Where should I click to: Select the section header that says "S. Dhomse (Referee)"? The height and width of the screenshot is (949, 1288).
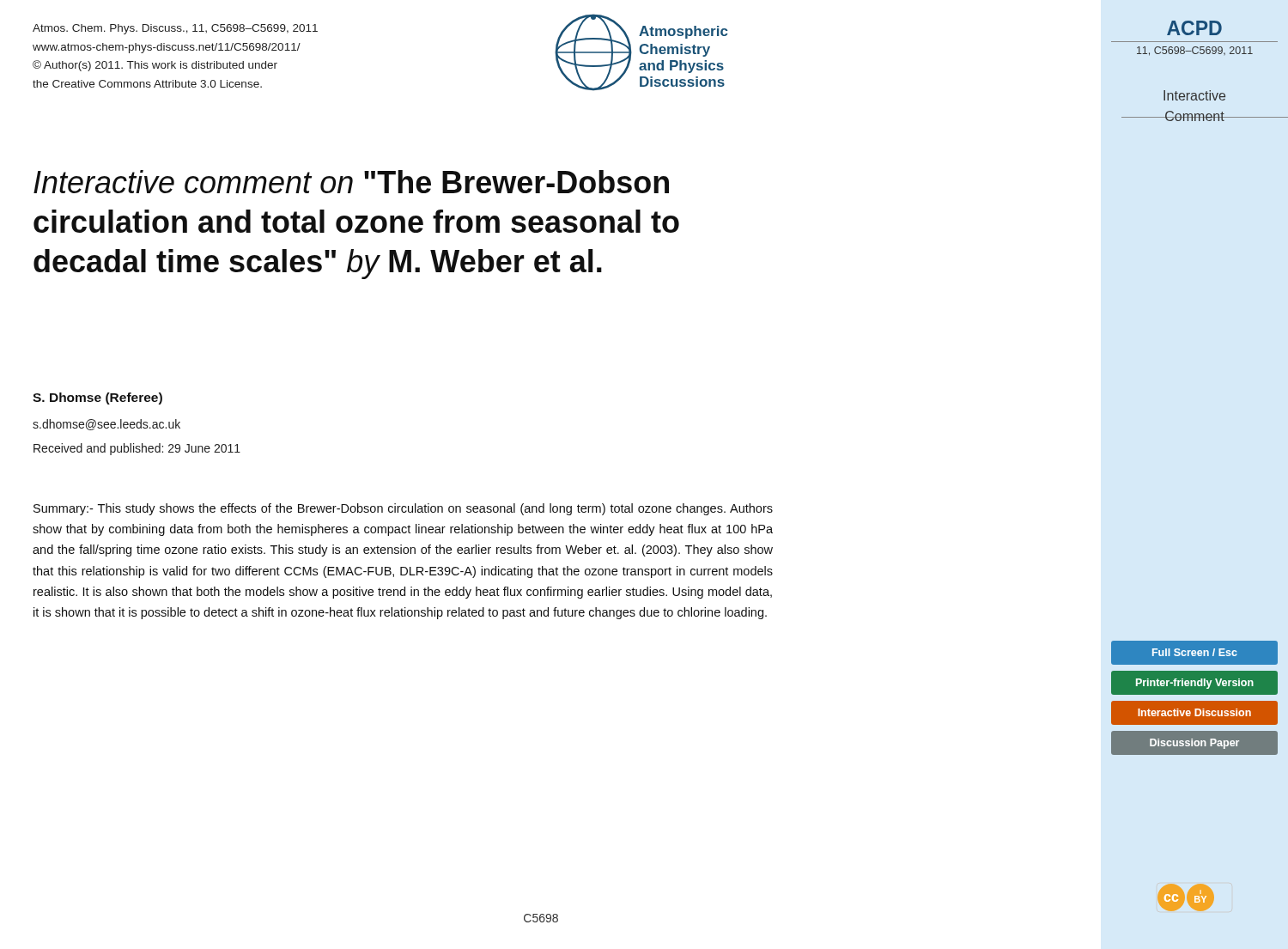pos(98,397)
